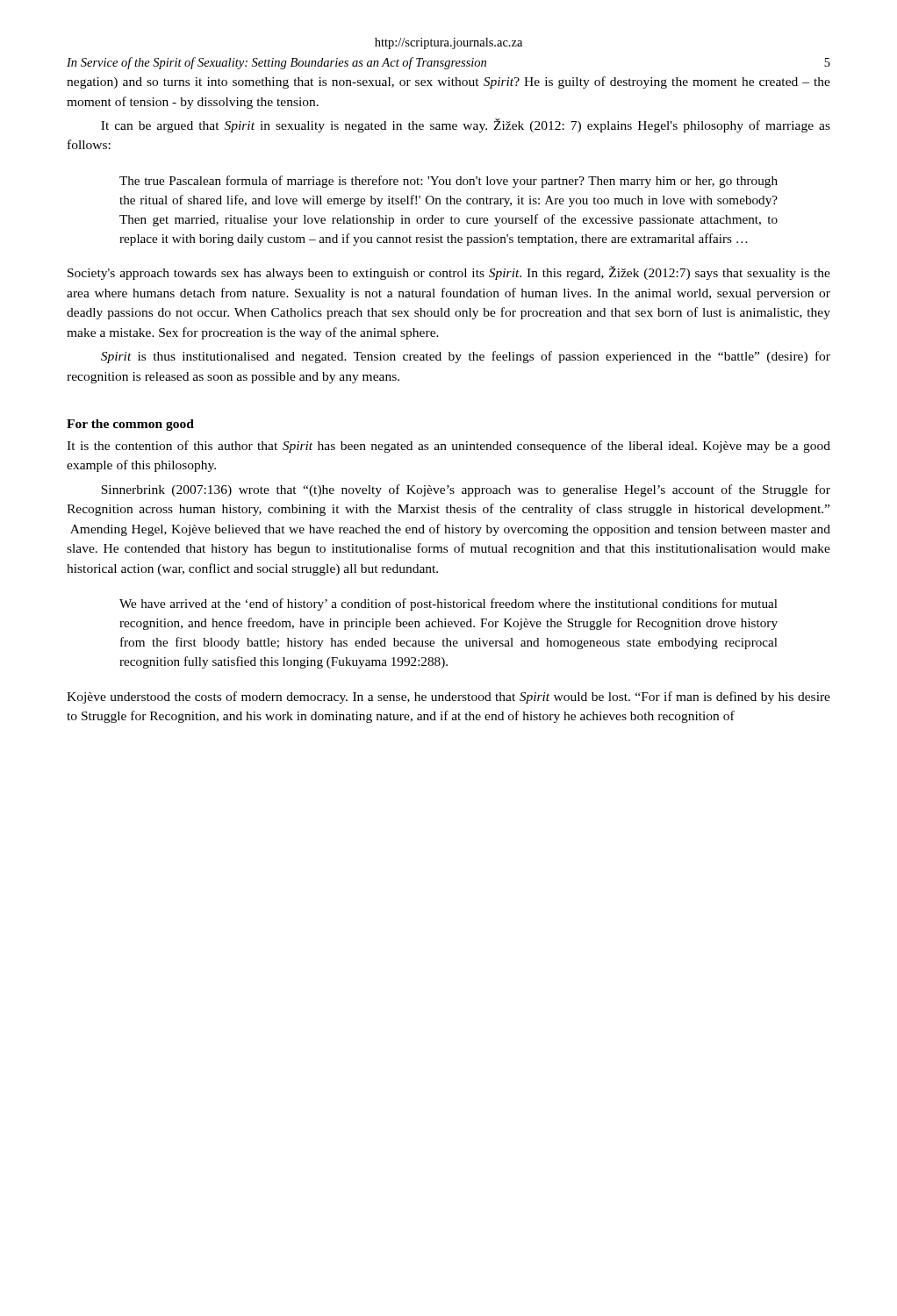The image size is (897, 1316).
Task: Find the text block containing "negation) and so turns it into something"
Action: (x=448, y=92)
